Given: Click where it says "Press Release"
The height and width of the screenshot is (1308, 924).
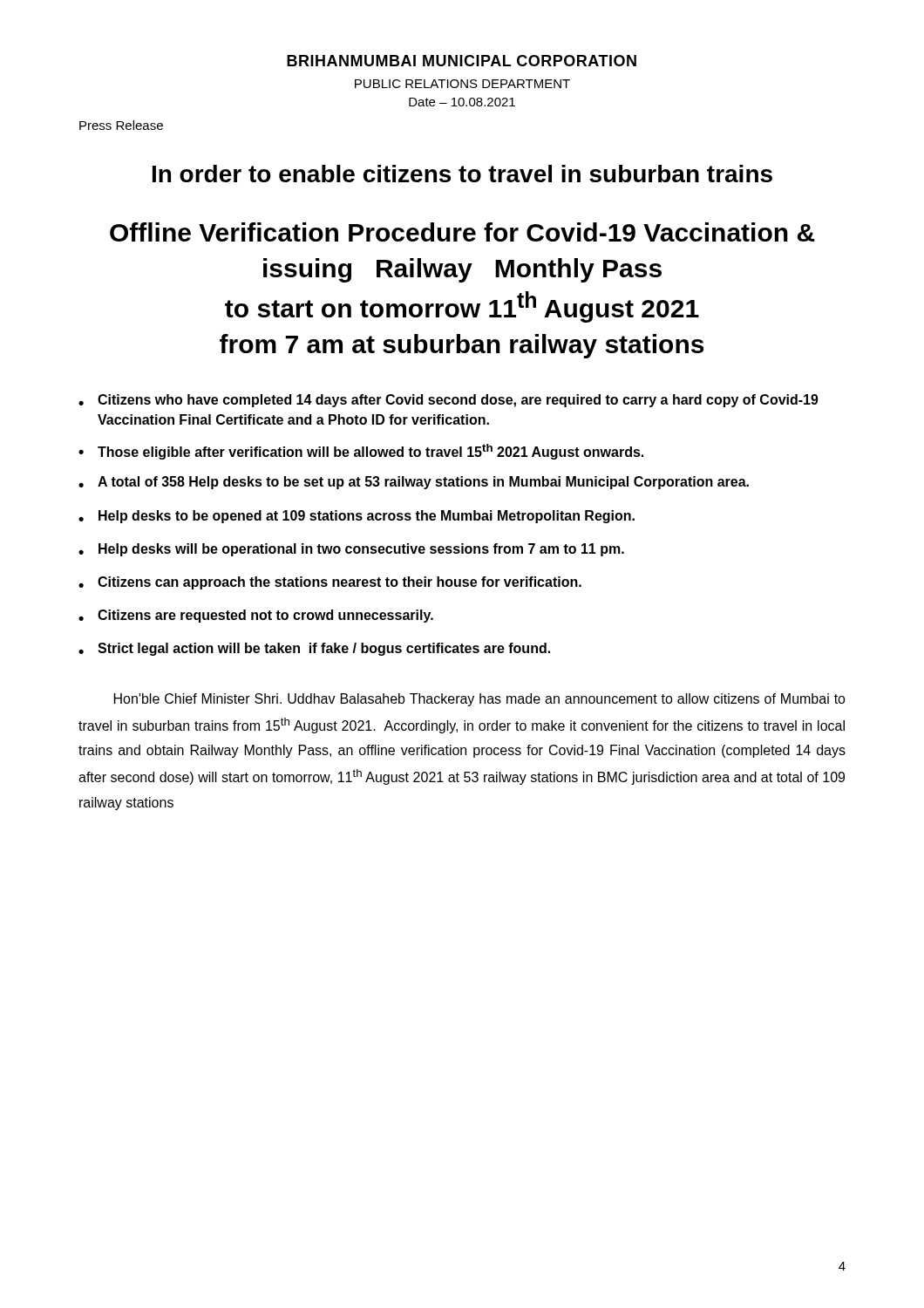Looking at the screenshot, I should (x=121, y=125).
